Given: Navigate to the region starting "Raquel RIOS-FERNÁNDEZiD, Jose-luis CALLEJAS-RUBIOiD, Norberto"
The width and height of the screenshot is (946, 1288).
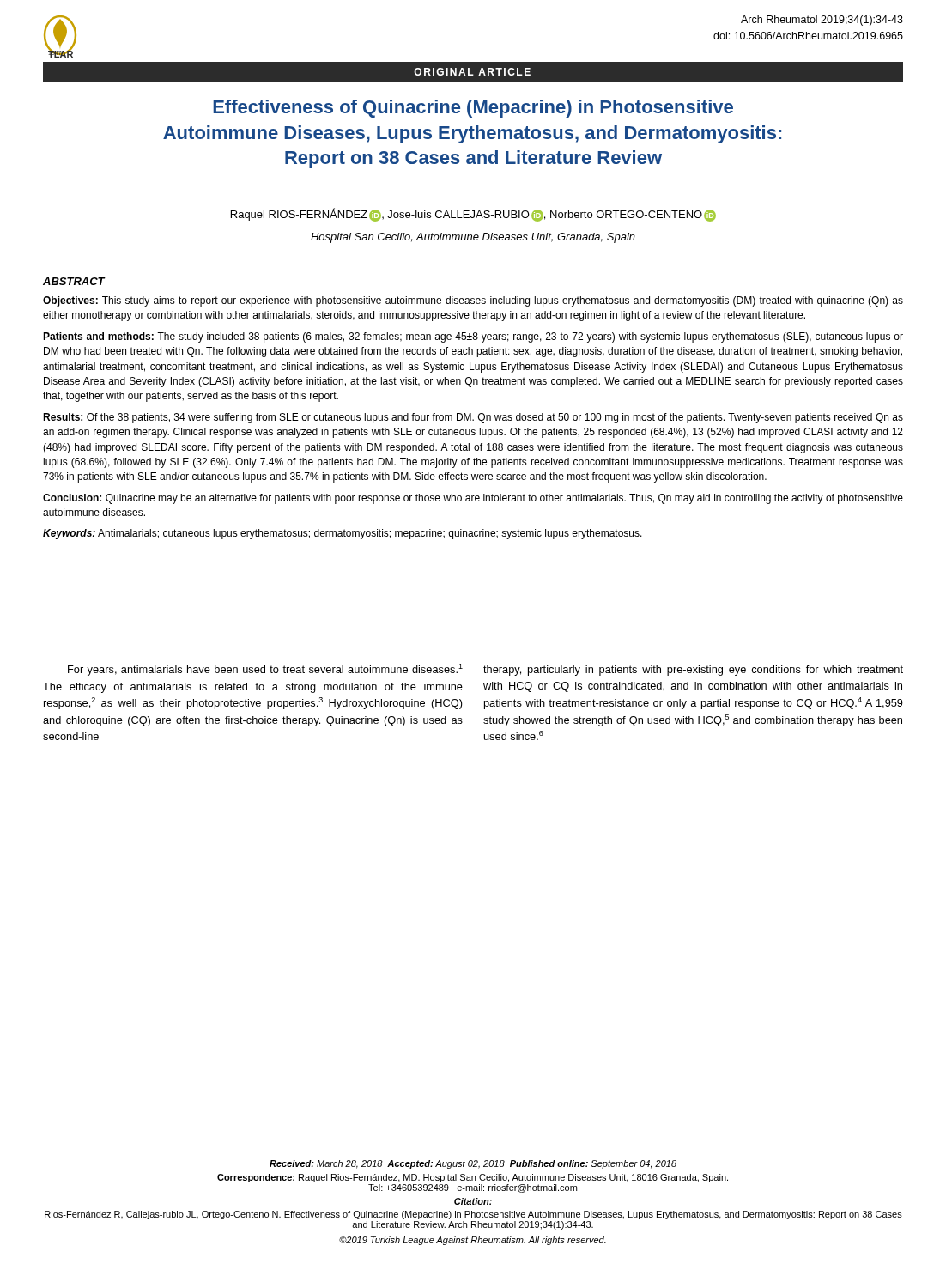Looking at the screenshot, I should 473,214.
